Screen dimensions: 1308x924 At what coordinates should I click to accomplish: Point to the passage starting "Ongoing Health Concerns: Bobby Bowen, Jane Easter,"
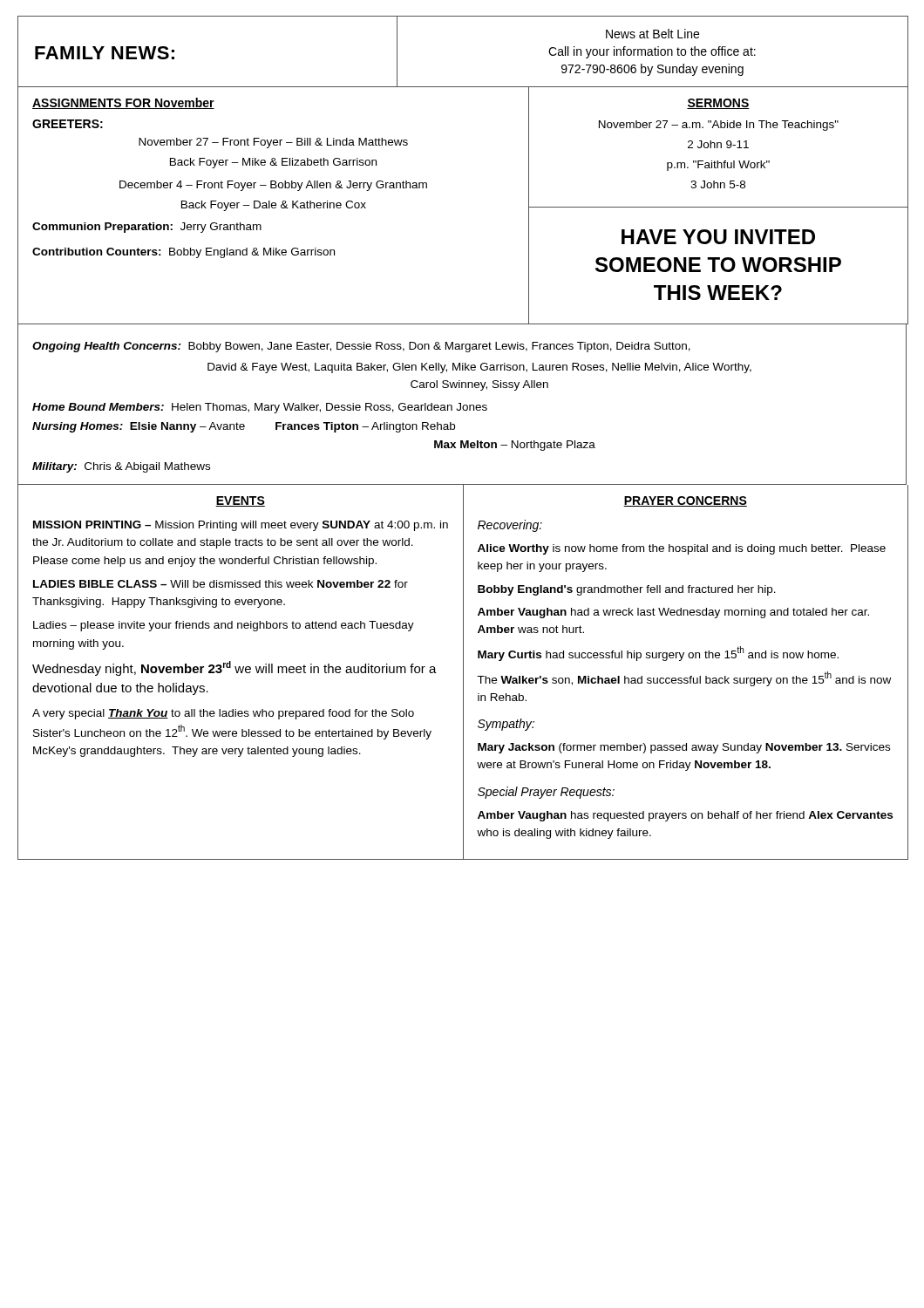[x=462, y=365]
